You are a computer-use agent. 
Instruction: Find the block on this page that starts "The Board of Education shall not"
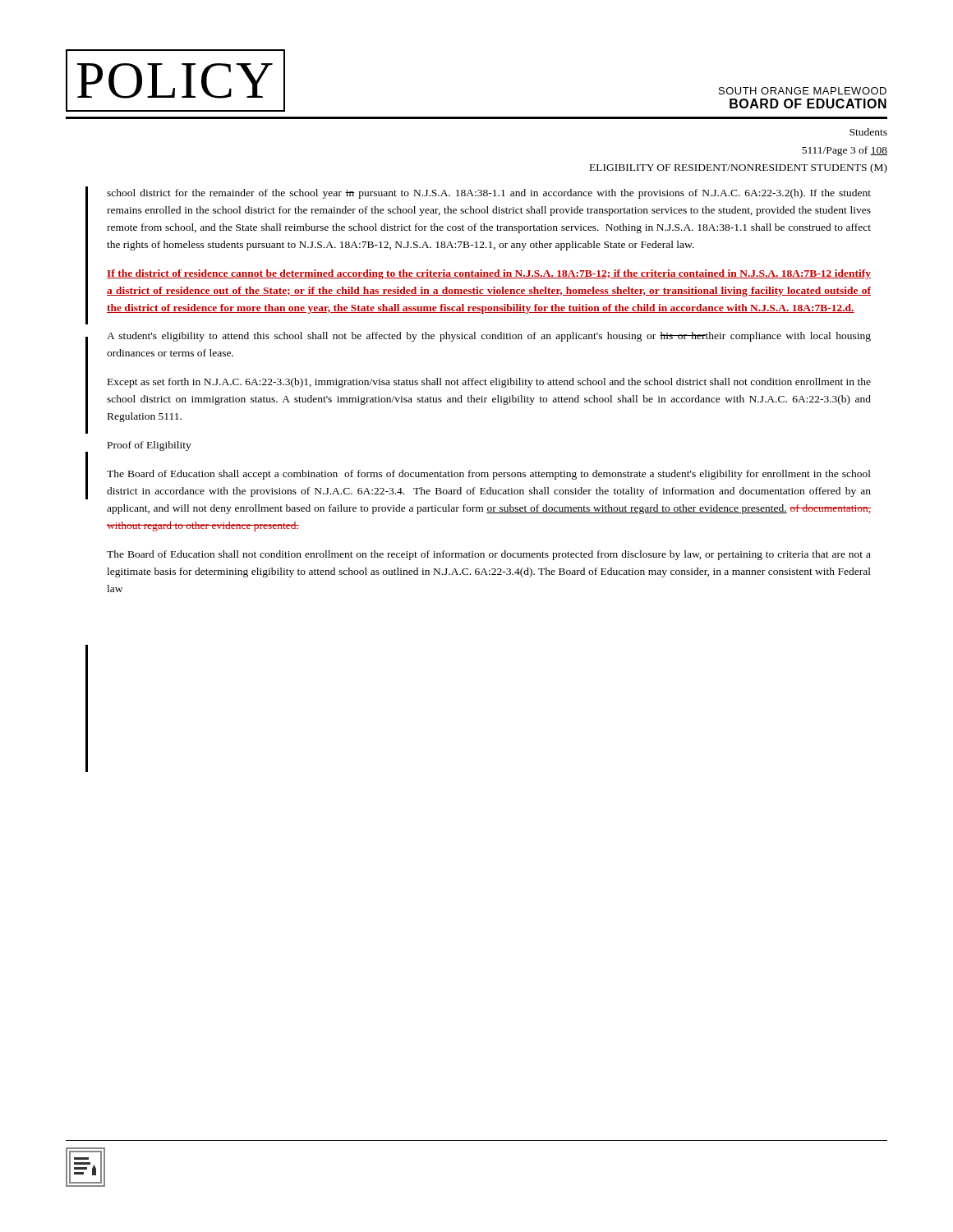point(489,571)
